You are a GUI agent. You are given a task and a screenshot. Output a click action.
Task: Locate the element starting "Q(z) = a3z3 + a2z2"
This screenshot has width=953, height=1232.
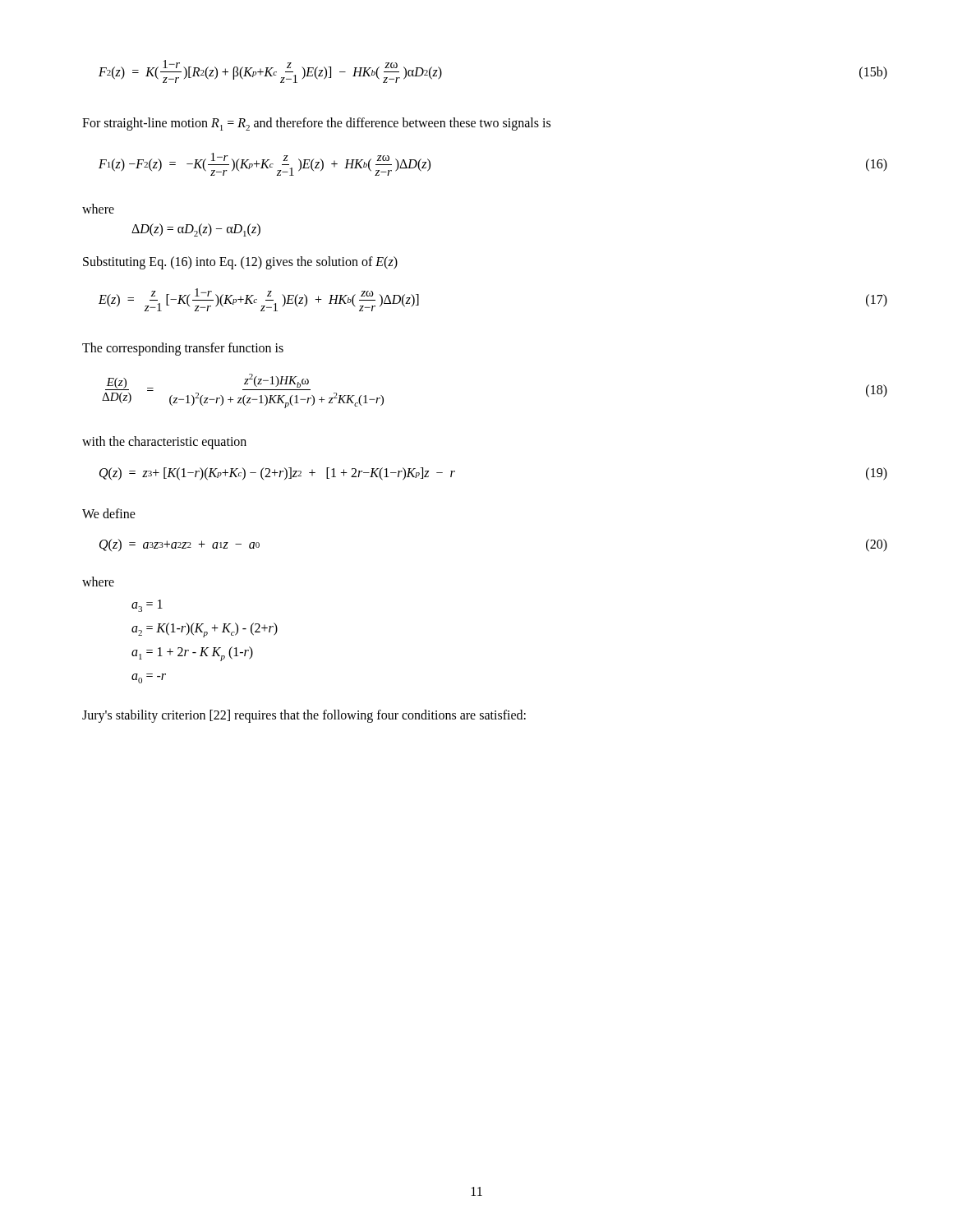[x=181, y=544]
